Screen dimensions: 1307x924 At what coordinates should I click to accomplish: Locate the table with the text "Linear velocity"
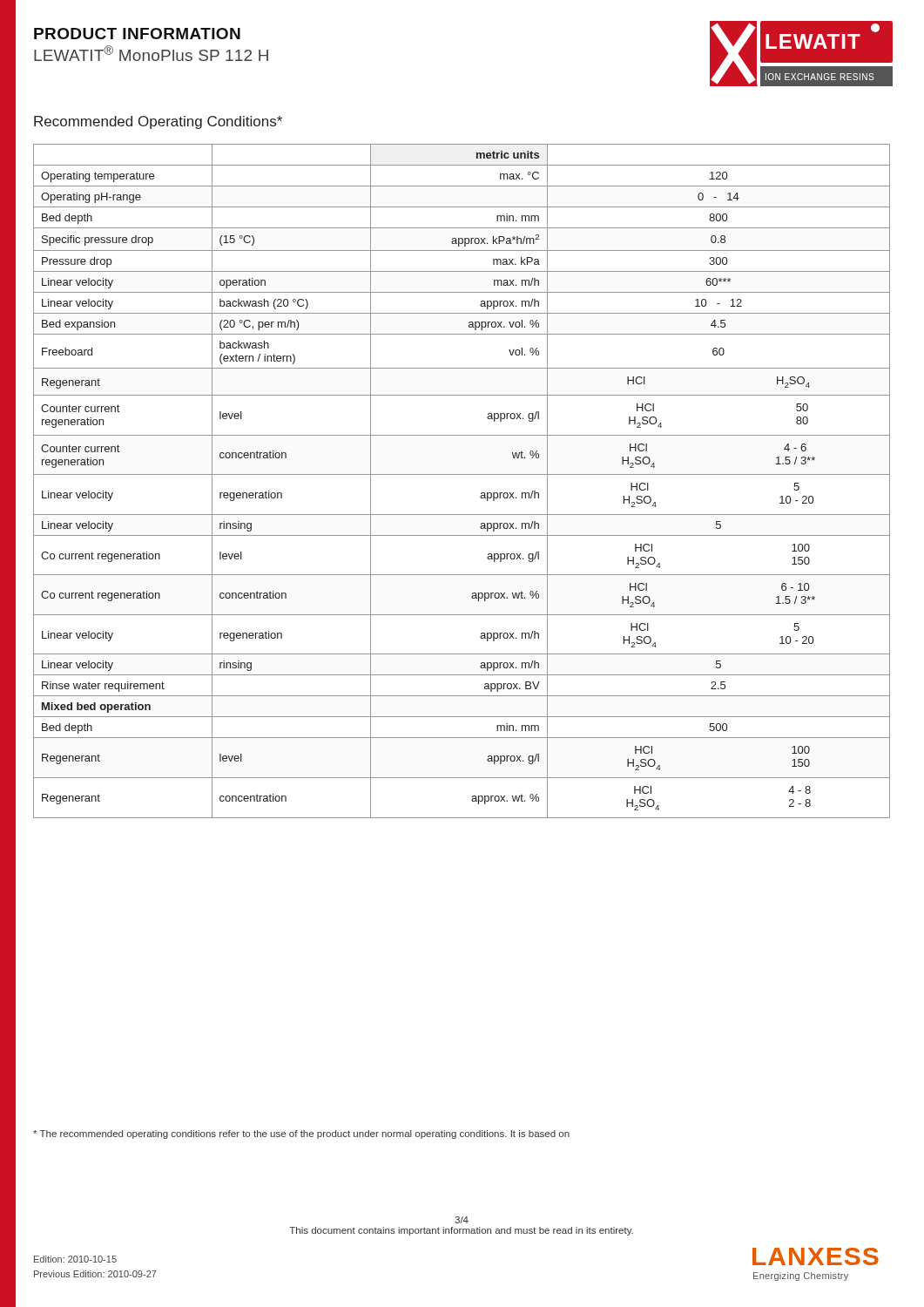[x=462, y=481]
